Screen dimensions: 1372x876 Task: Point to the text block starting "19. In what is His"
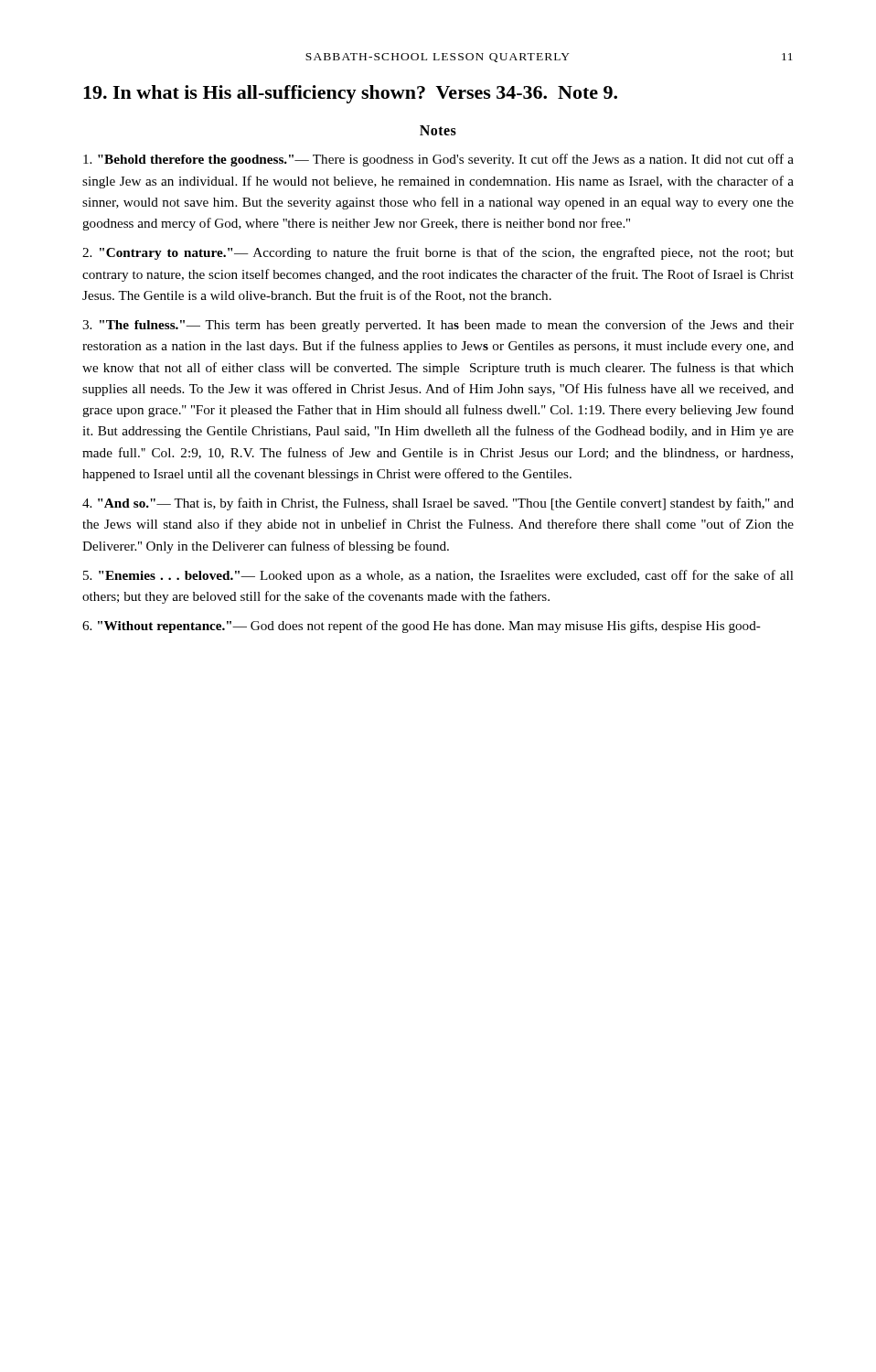point(350,92)
